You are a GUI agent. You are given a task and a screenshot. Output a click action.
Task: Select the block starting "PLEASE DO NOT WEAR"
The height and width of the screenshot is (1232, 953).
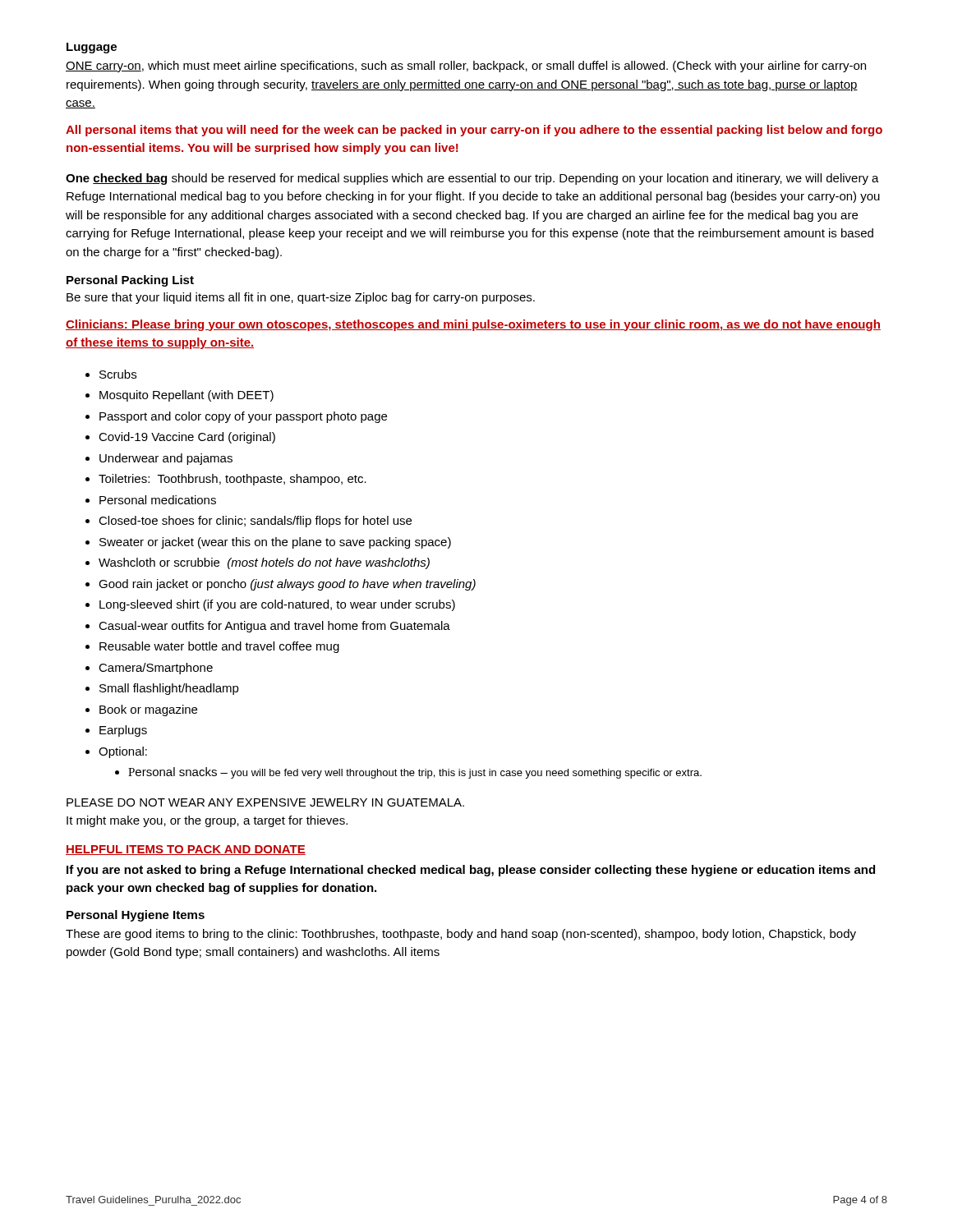[266, 811]
